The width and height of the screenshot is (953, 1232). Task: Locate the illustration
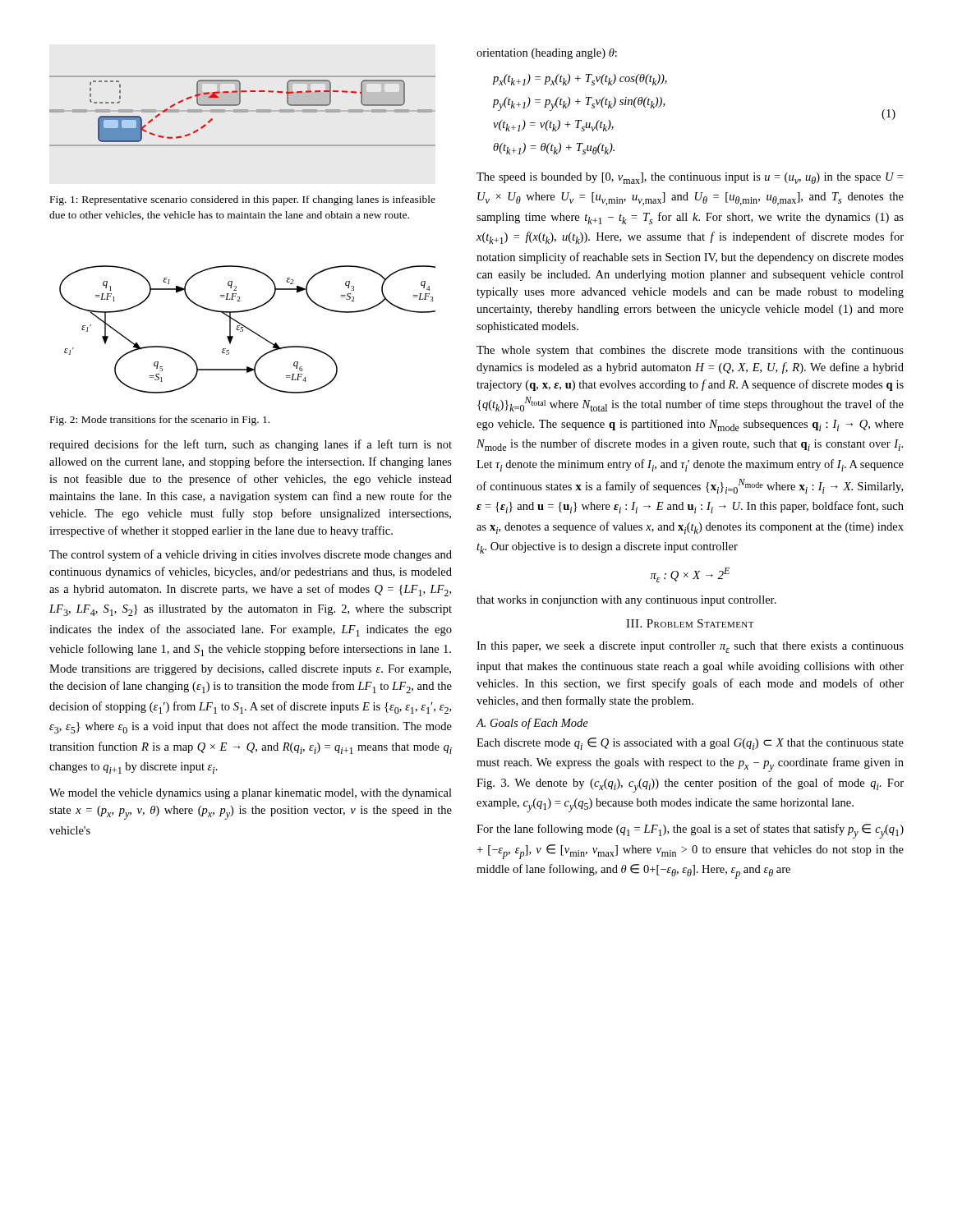[242, 116]
